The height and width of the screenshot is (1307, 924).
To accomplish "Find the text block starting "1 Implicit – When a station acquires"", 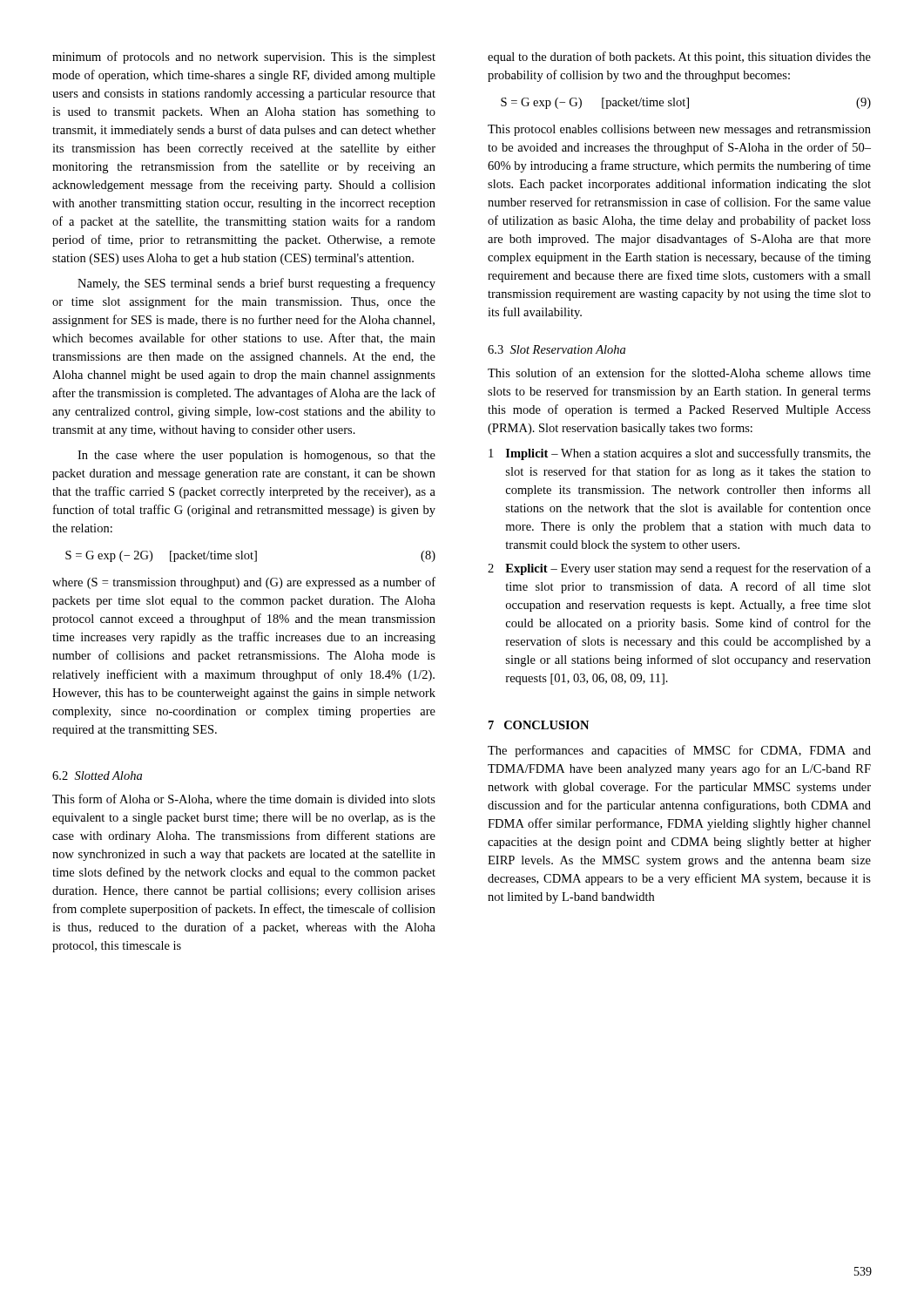I will [x=679, y=500].
